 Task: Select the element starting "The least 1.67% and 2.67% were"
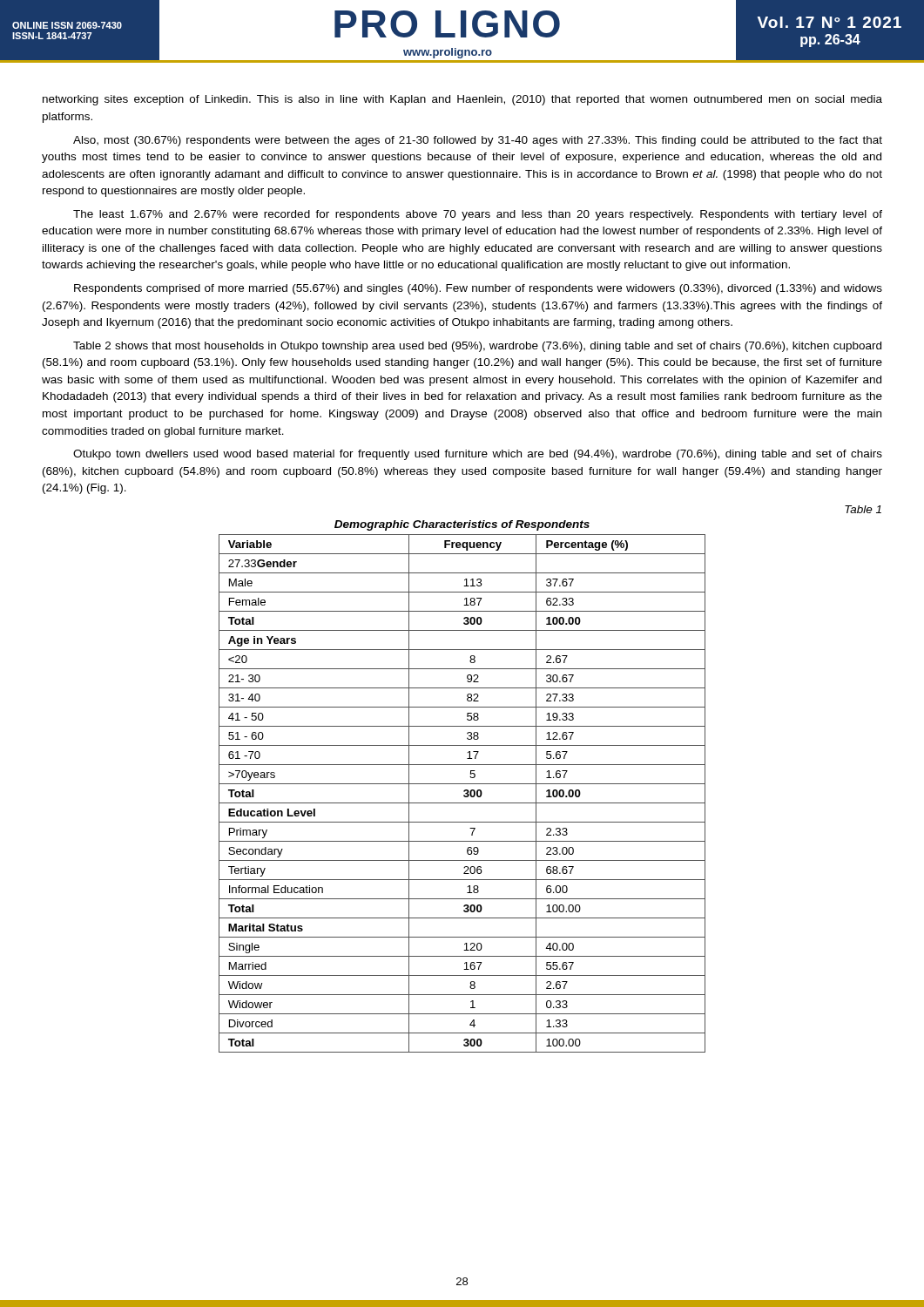(462, 240)
